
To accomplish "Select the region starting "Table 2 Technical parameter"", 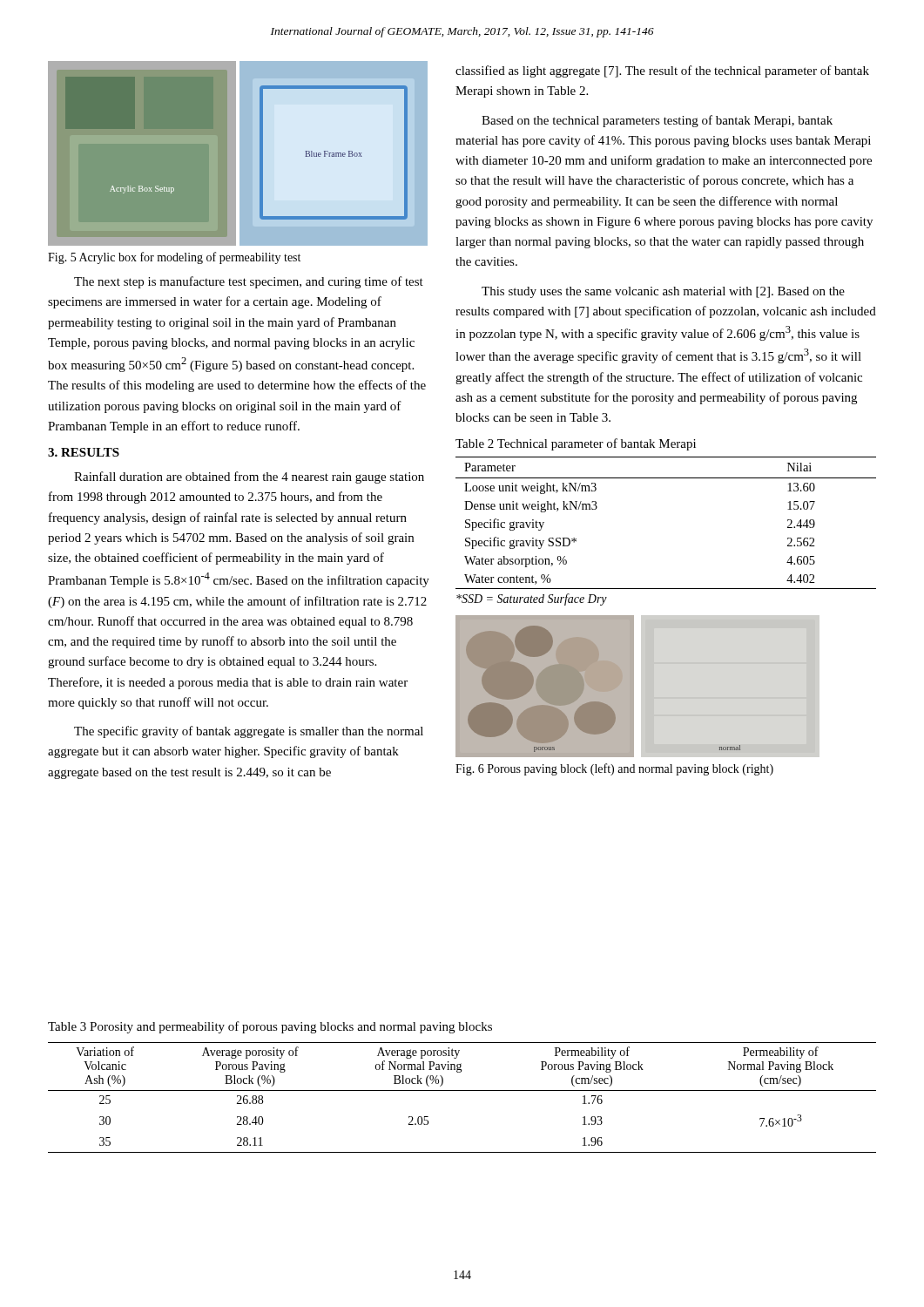I will pyautogui.click(x=576, y=444).
